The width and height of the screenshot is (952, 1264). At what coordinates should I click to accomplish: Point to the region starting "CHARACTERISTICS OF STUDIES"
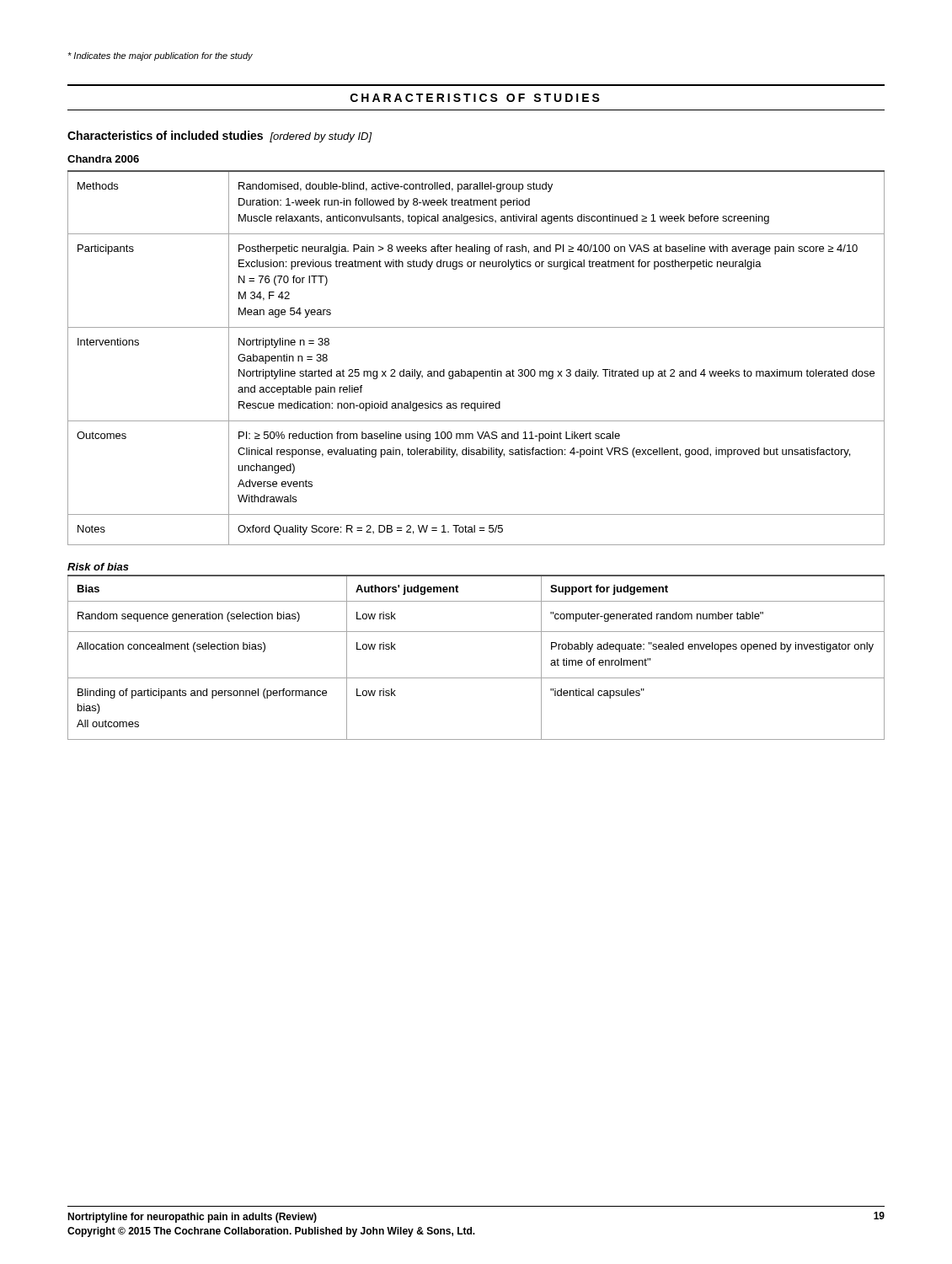476,98
